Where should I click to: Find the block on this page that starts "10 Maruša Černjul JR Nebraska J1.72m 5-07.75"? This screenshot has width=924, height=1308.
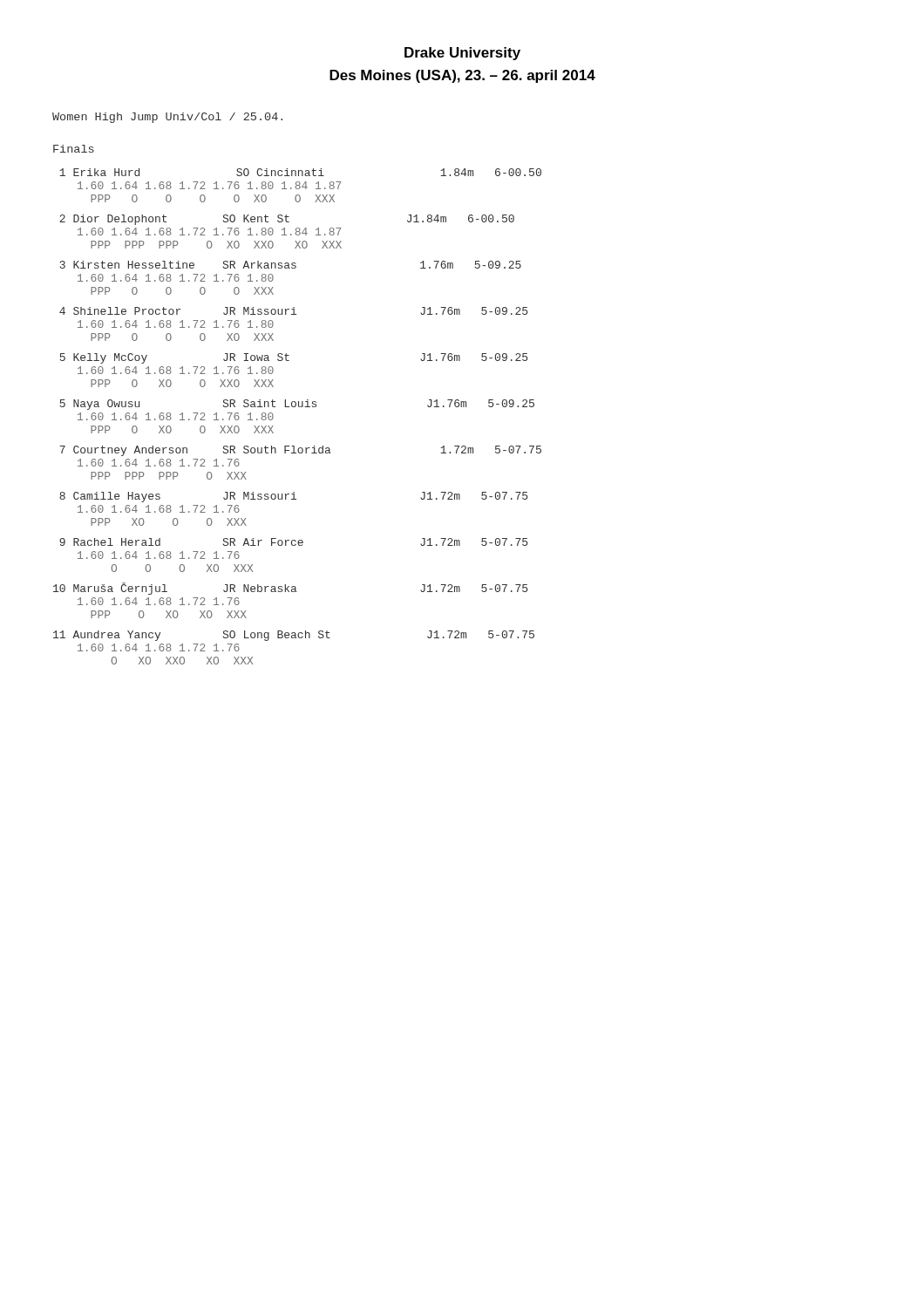point(462,602)
